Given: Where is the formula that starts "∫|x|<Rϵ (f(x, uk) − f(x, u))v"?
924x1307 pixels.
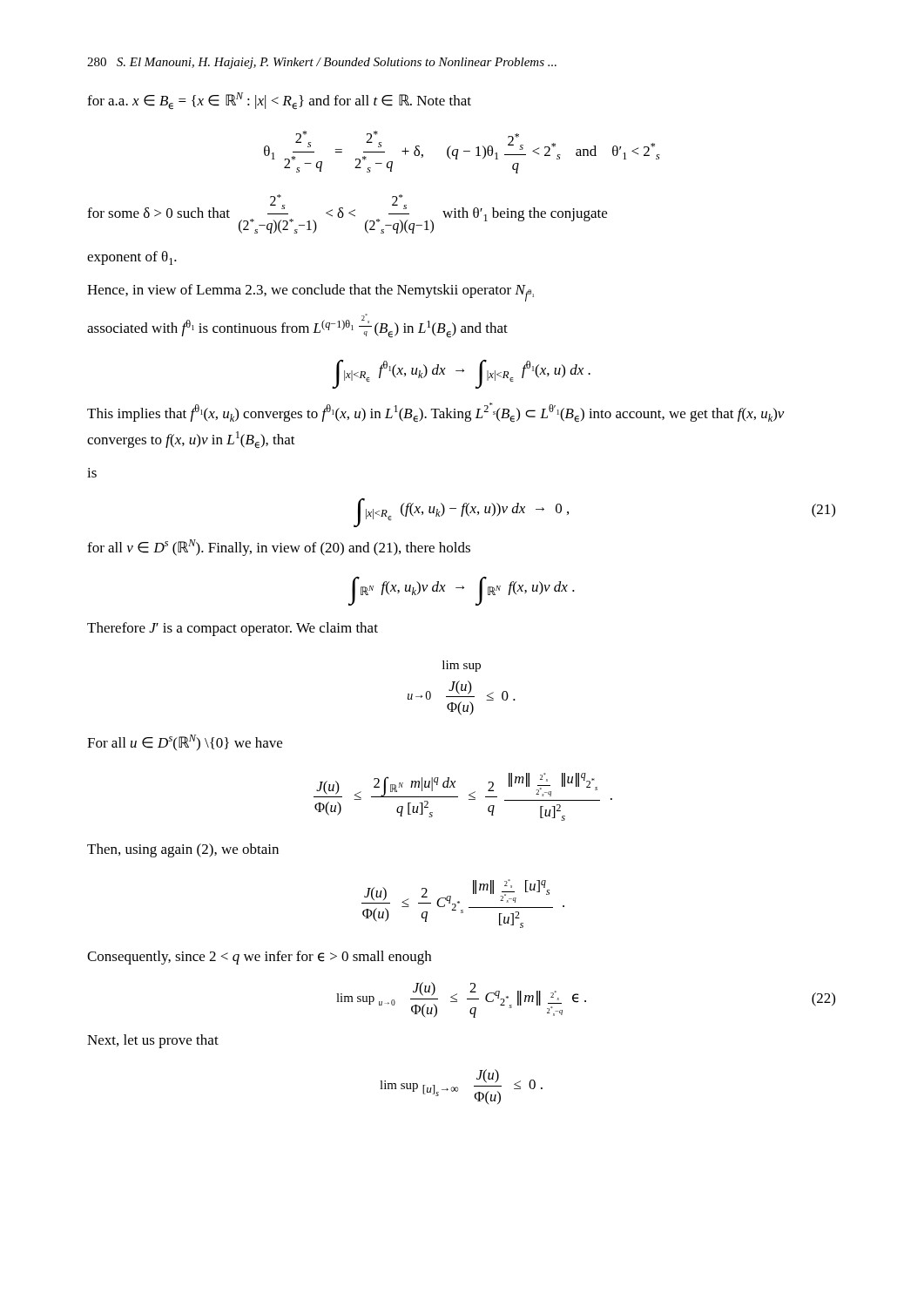Looking at the screenshot, I should tap(462, 510).
